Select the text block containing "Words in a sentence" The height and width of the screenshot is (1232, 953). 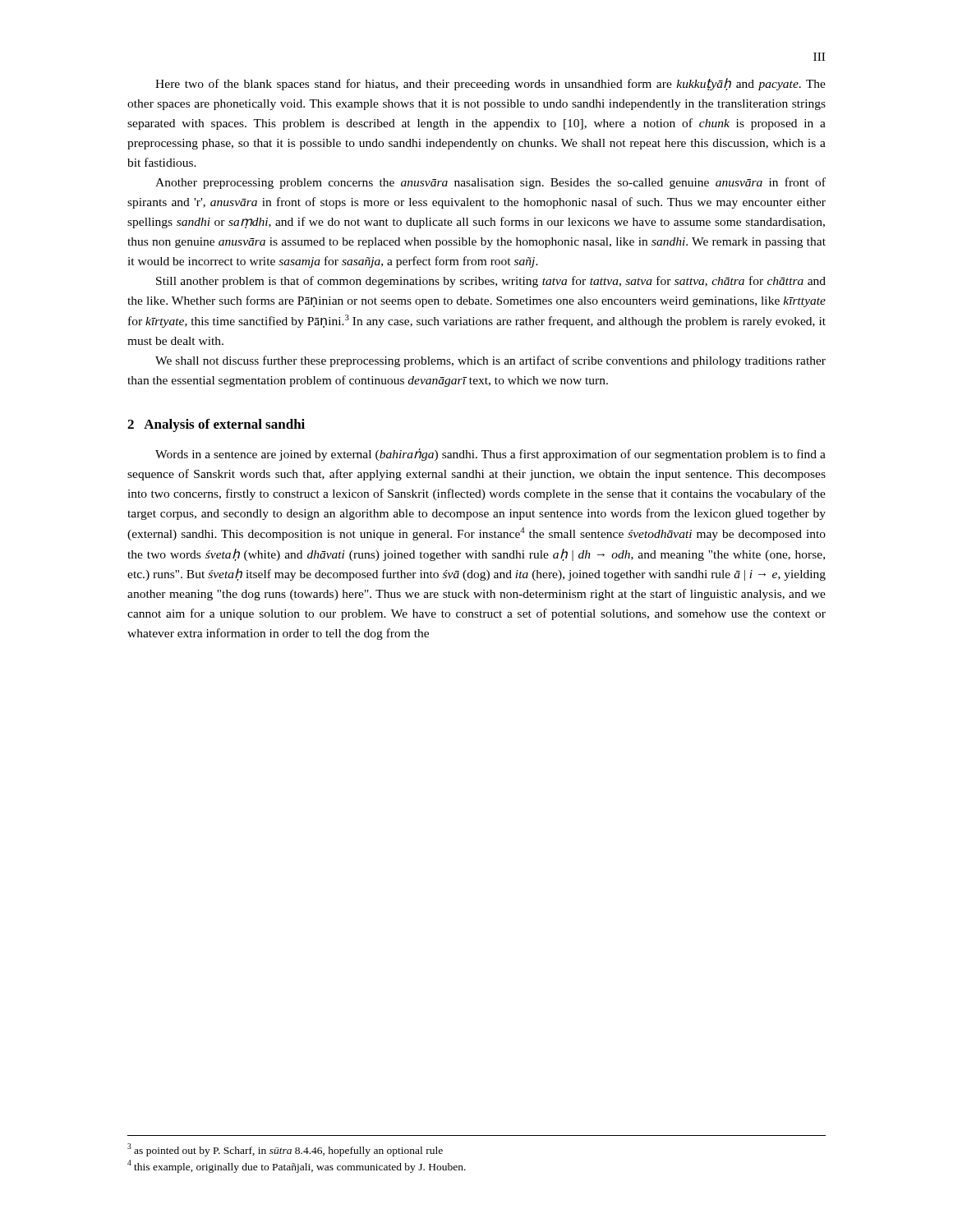click(476, 544)
